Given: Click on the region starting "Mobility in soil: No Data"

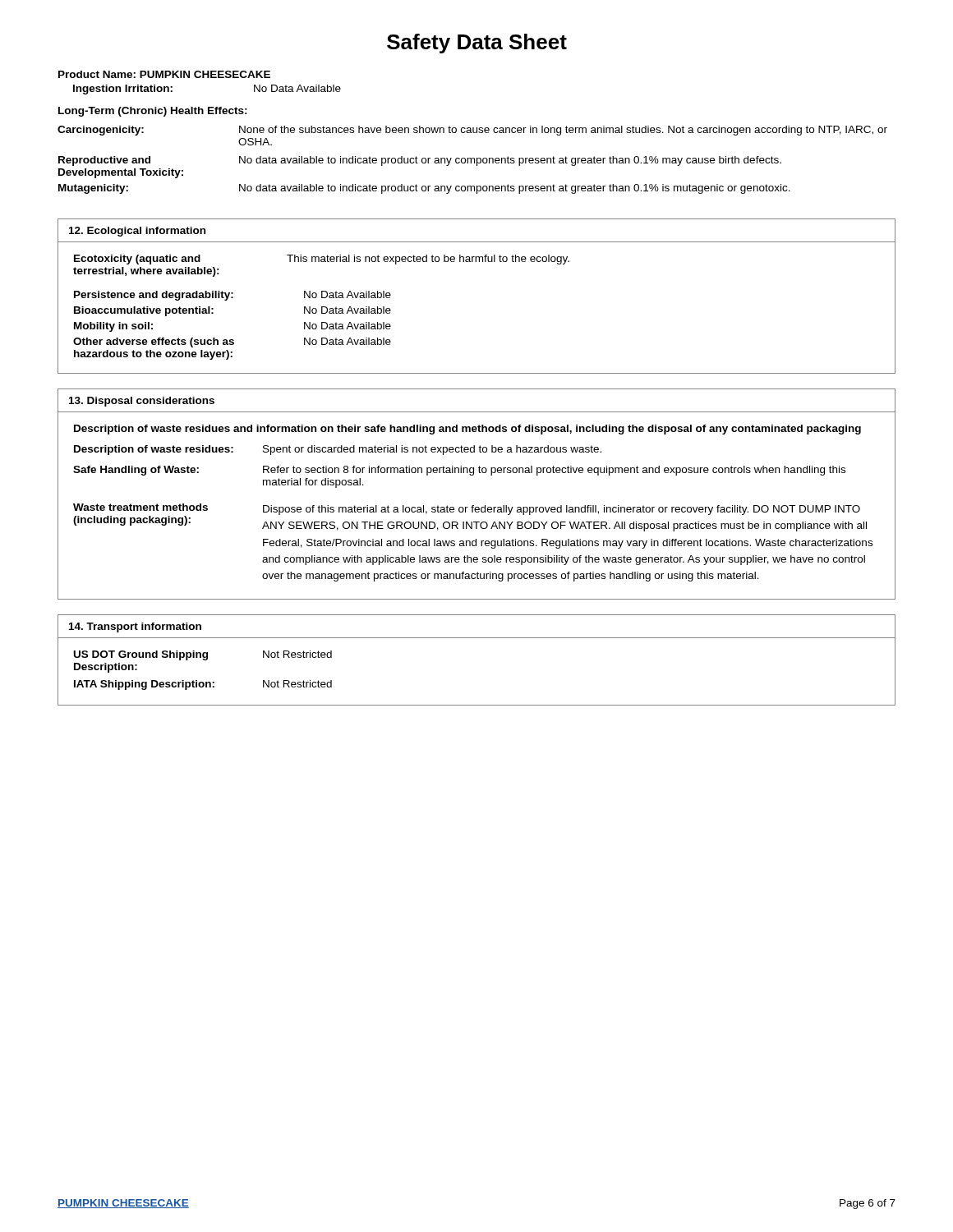Looking at the screenshot, I should 110,326.
